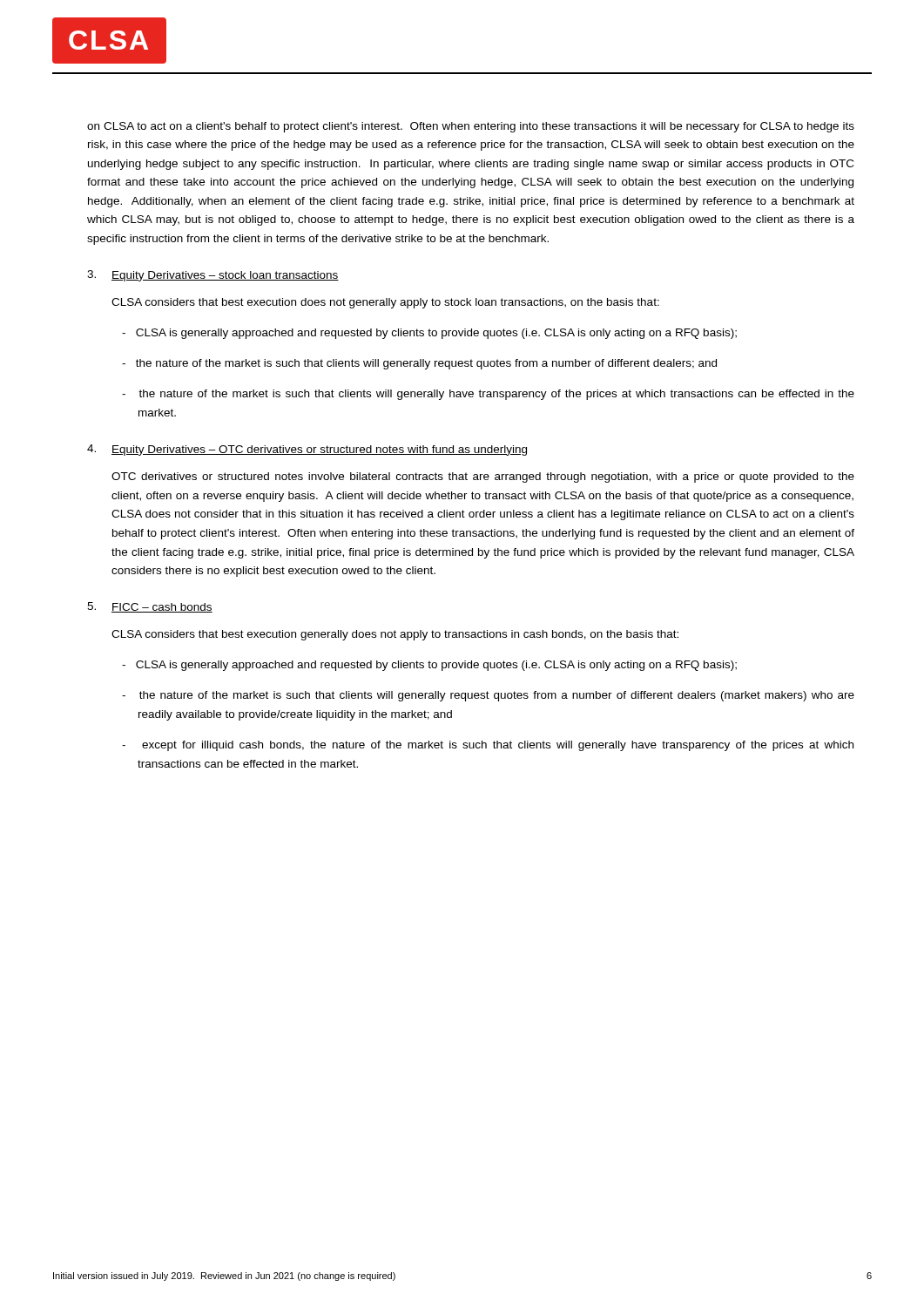
Task: Select the element starting "CLSA considers that best execution generally"
Action: [x=483, y=634]
